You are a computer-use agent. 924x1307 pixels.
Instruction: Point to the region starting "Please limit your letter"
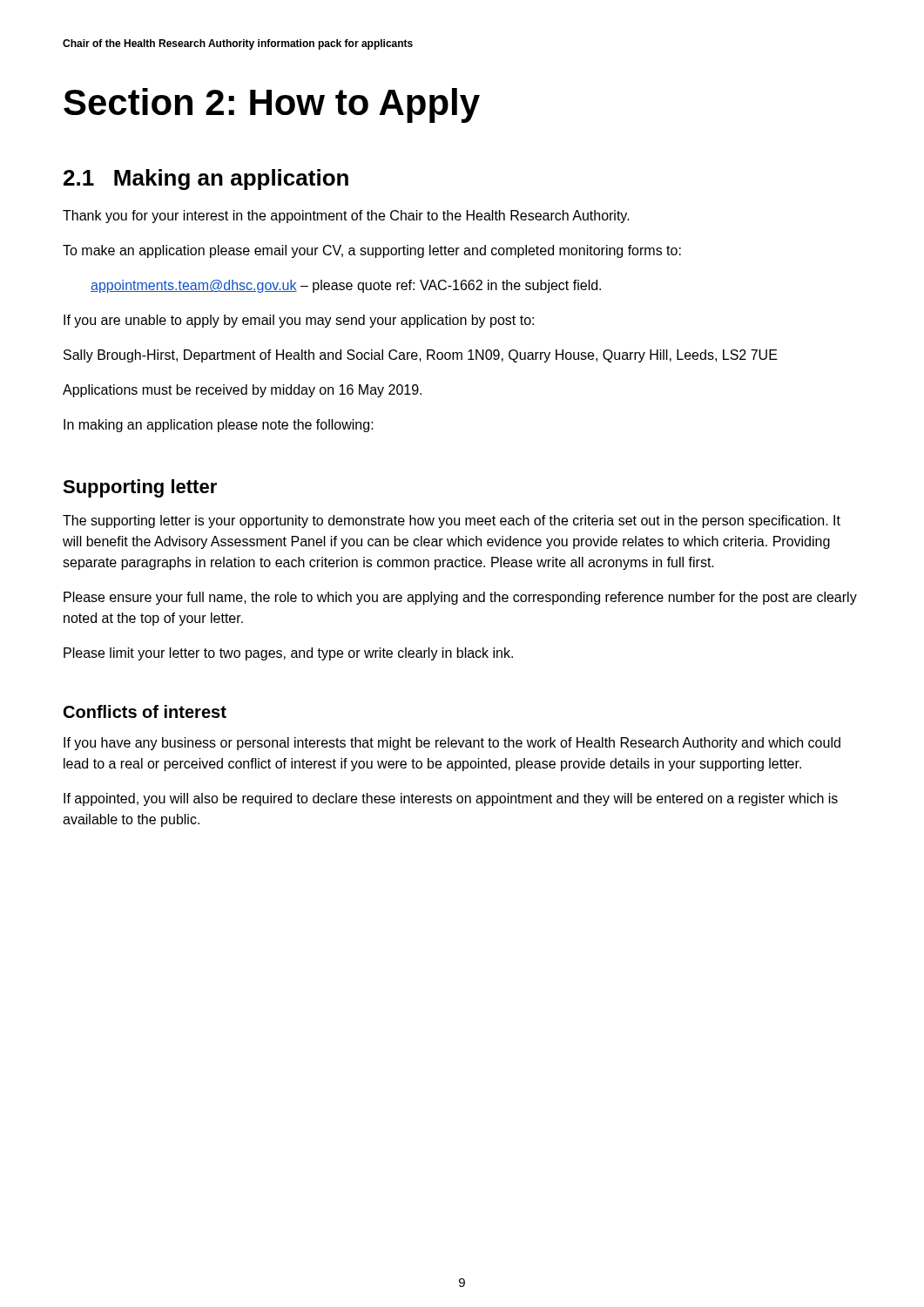click(288, 653)
